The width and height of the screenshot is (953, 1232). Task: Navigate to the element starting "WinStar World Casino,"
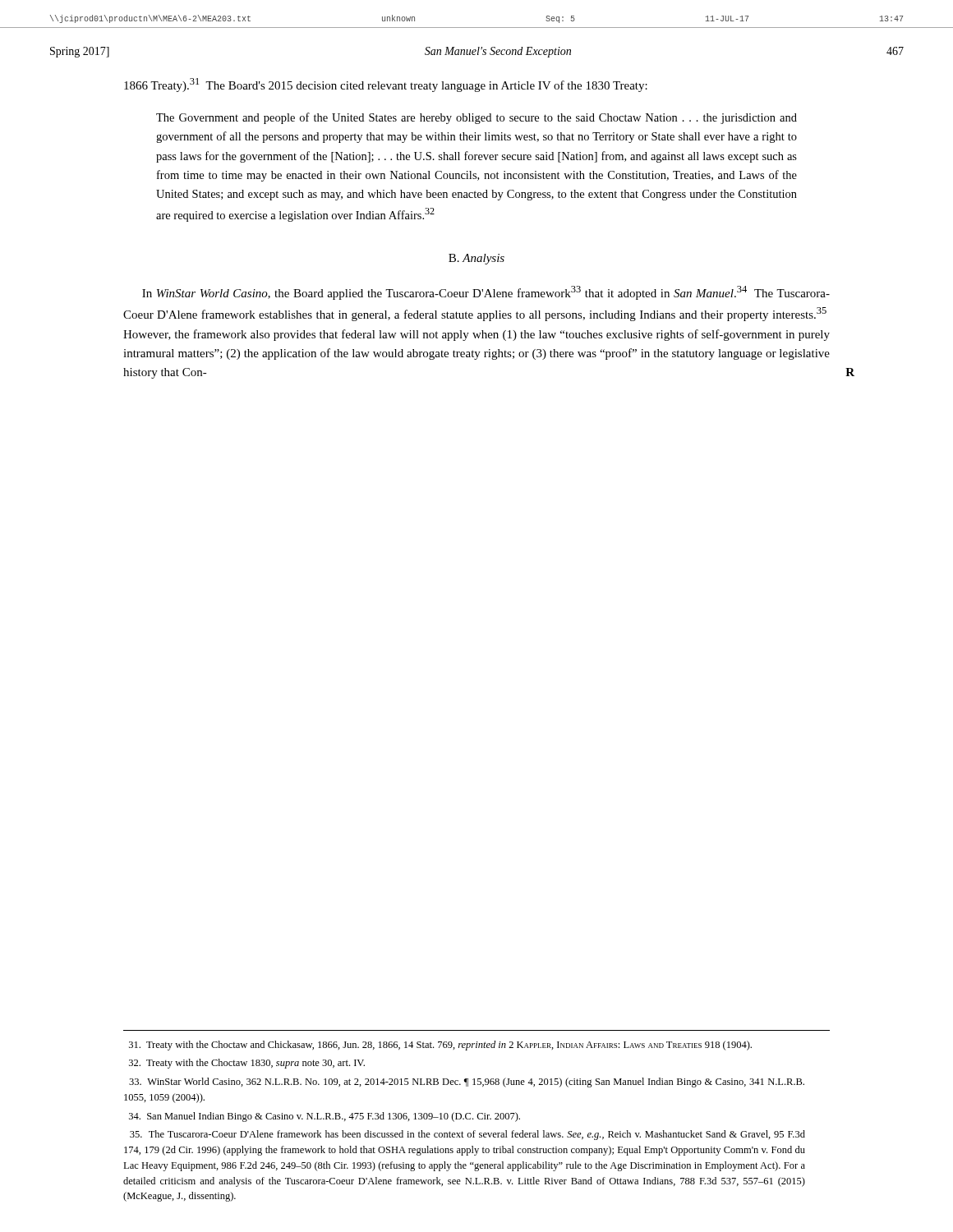(x=464, y=1090)
